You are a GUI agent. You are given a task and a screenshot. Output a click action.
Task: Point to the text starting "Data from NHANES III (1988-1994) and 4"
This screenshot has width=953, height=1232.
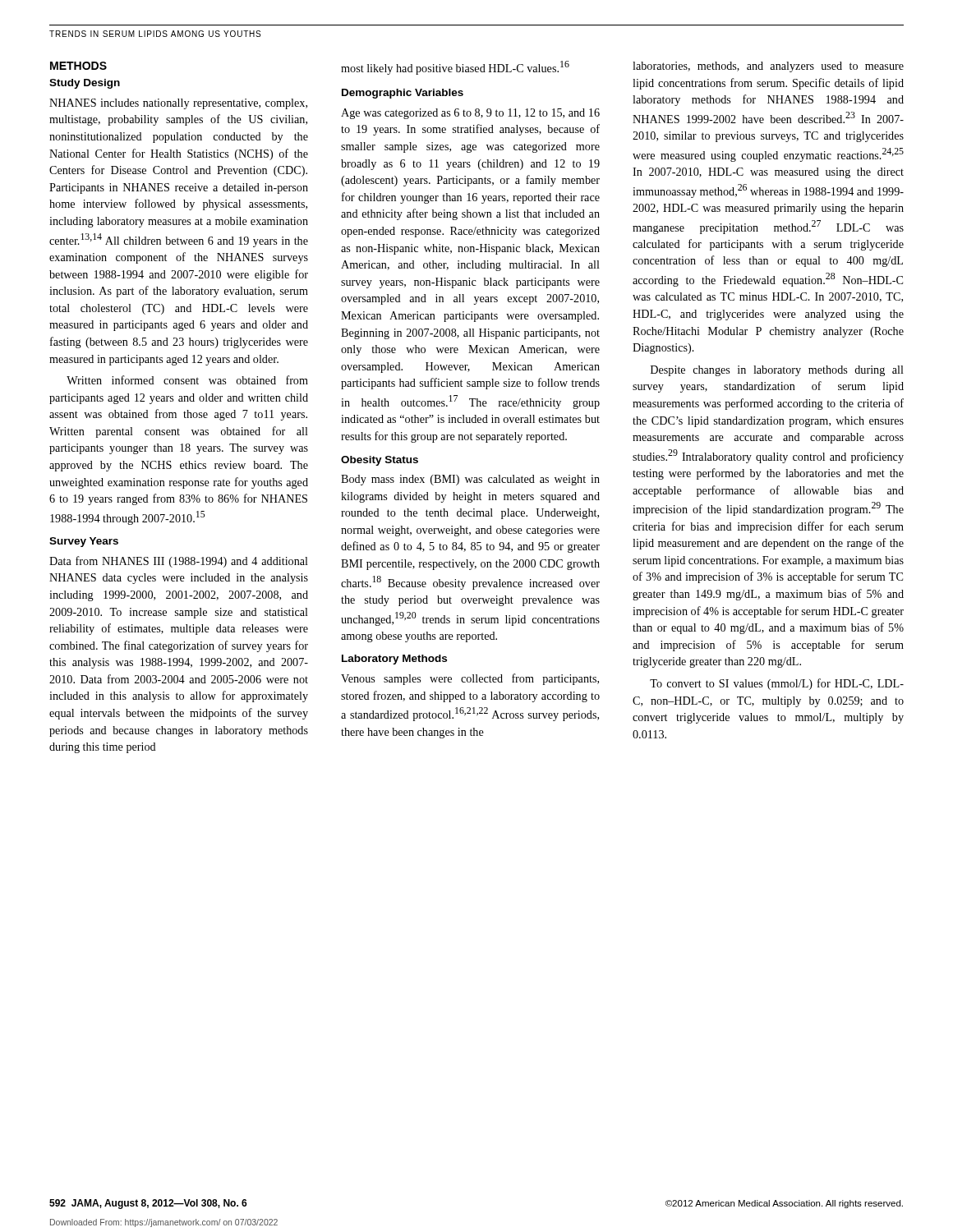(x=179, y=654)
